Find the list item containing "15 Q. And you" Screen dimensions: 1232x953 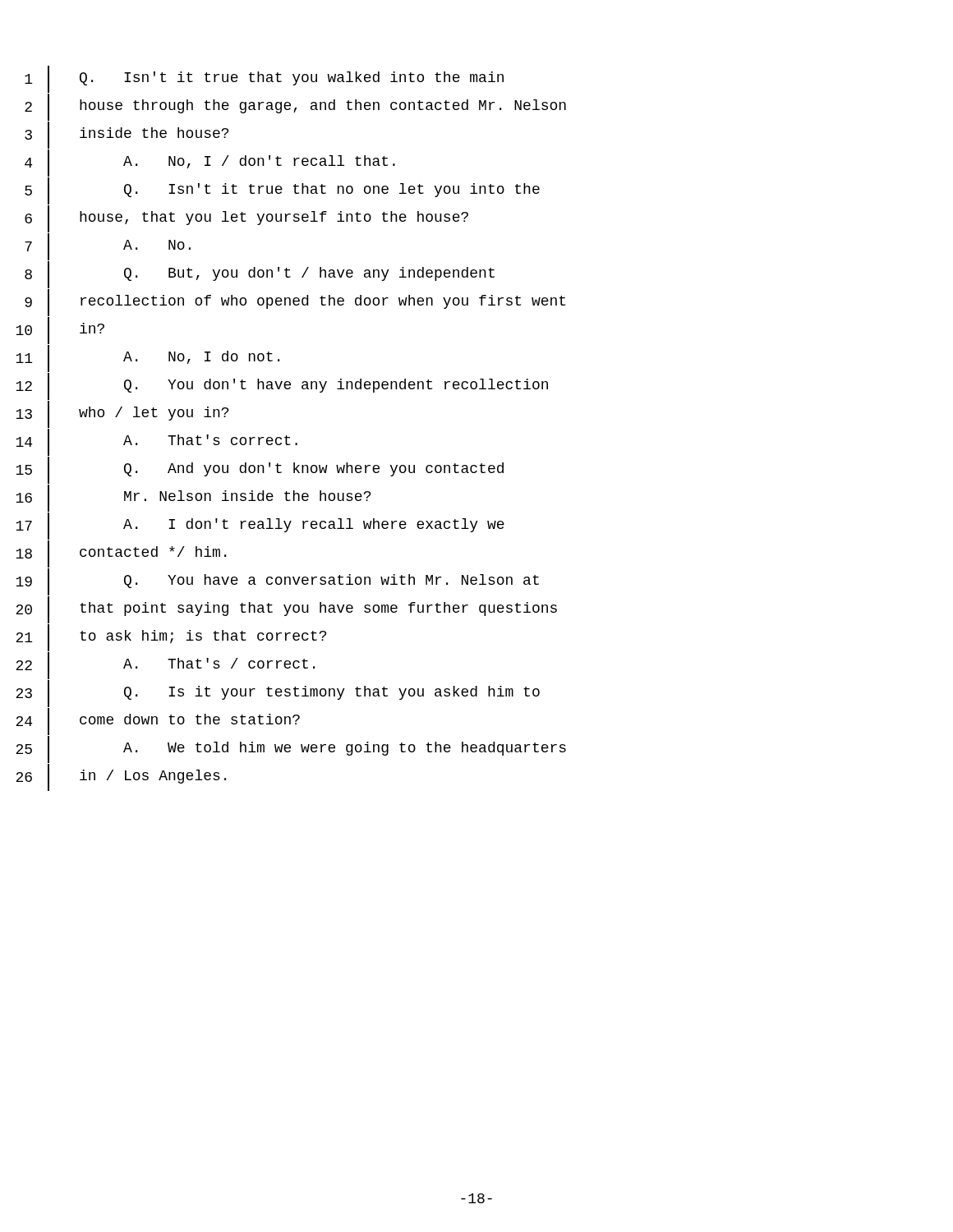[476, 470]
